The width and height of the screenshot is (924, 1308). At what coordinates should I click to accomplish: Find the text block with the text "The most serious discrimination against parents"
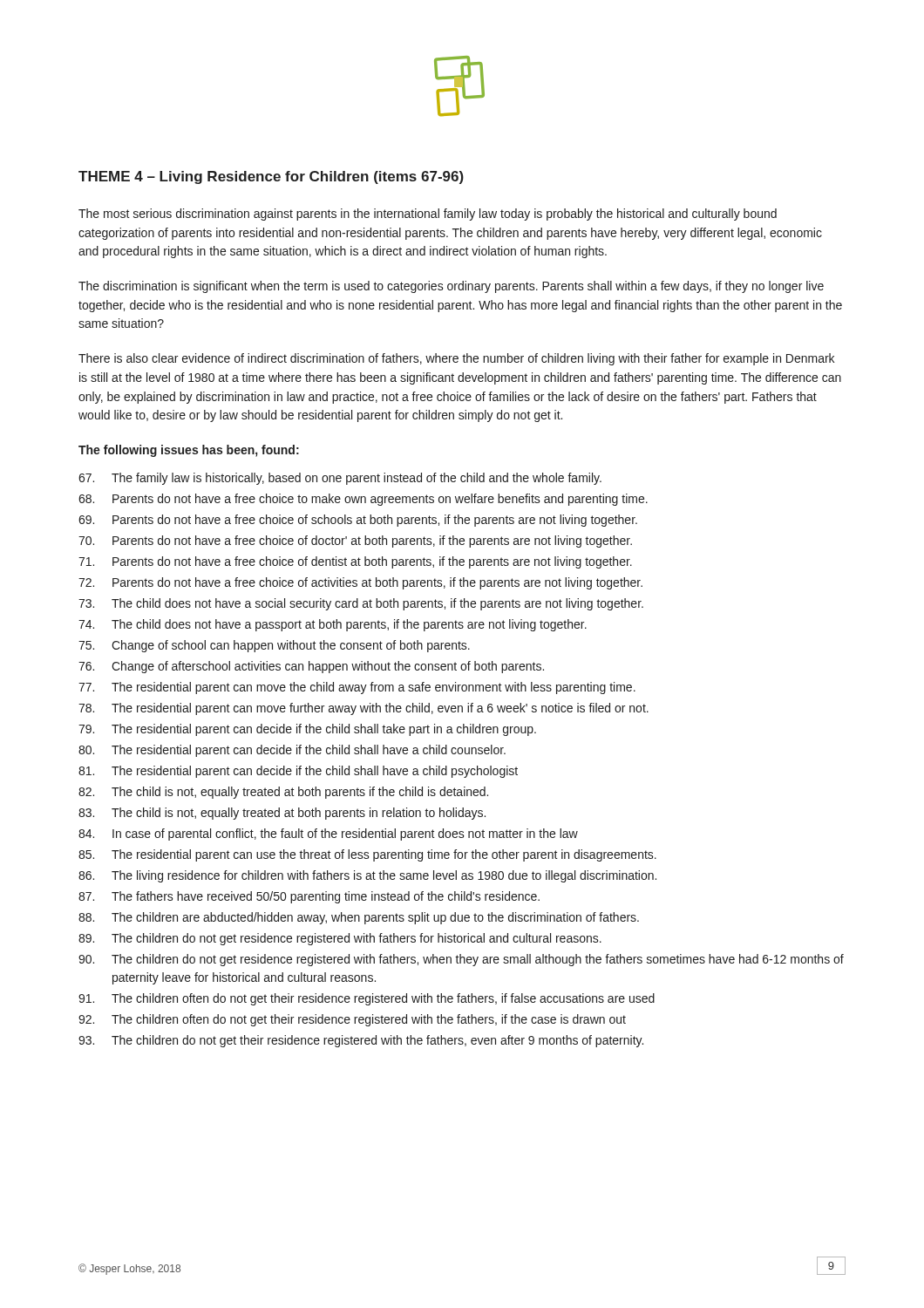click(450, 233)
